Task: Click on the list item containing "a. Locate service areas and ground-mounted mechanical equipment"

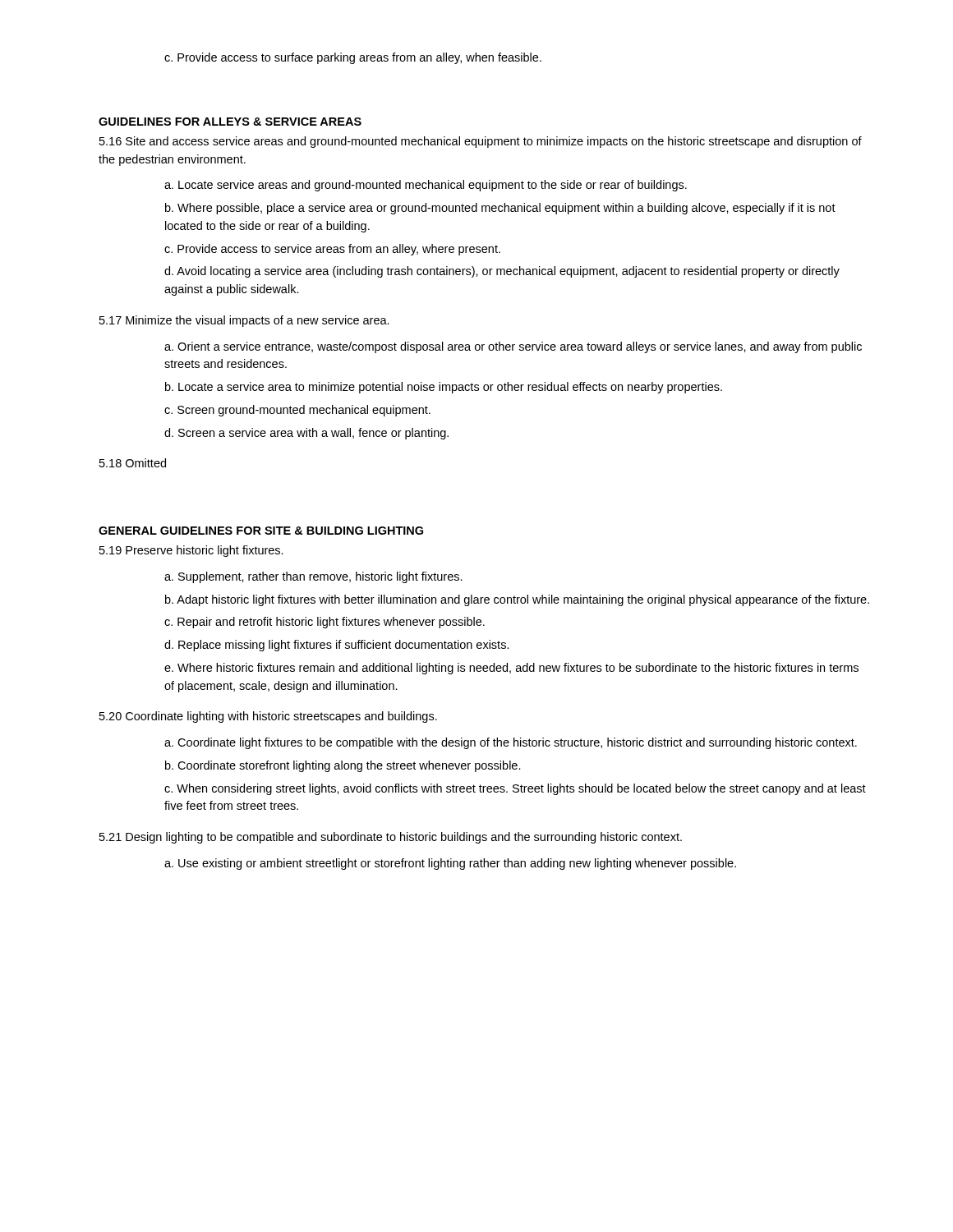Action: point(426,185)
